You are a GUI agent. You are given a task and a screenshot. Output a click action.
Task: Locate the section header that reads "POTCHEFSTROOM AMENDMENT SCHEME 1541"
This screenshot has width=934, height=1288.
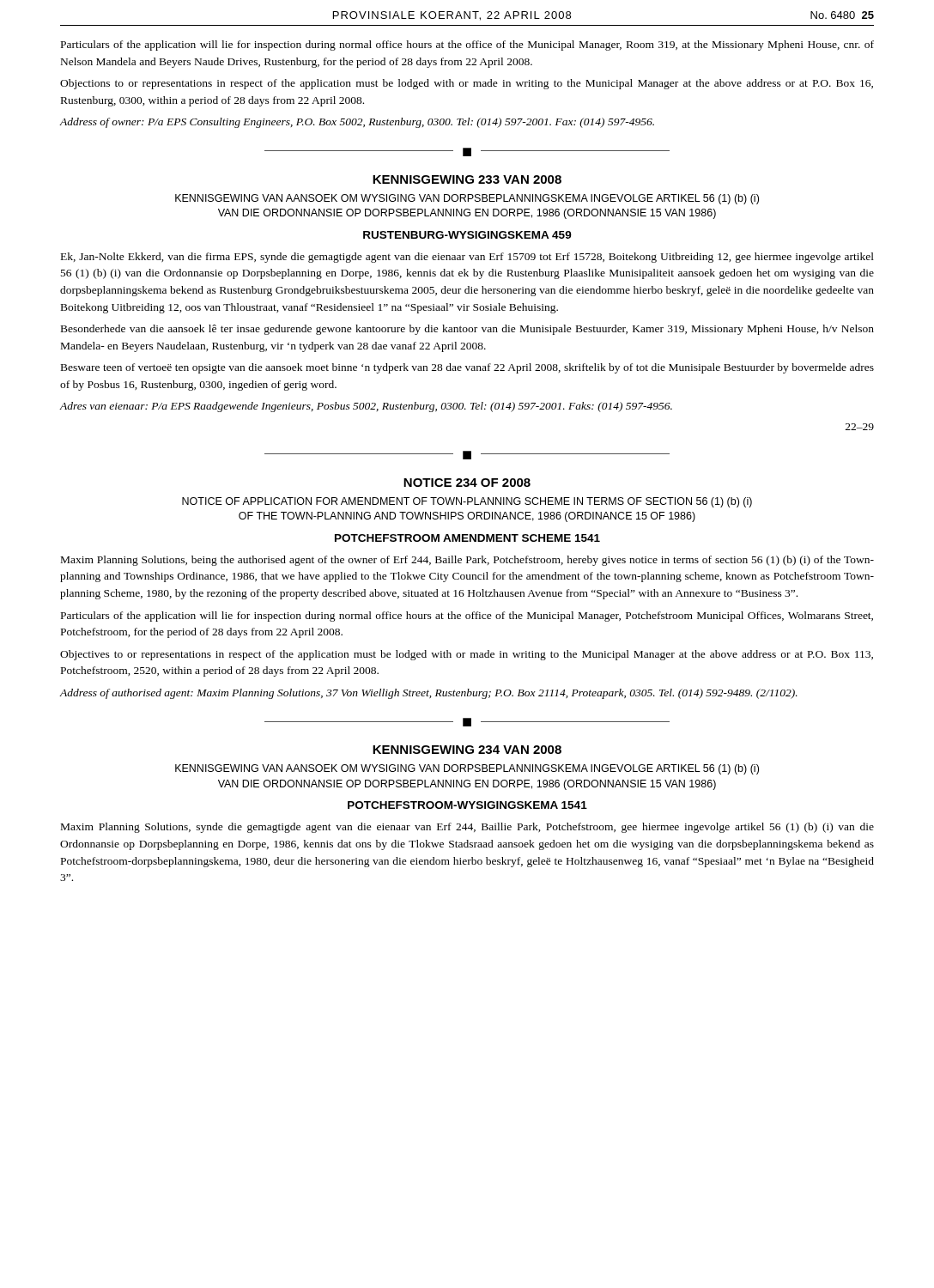pos(467,538)
